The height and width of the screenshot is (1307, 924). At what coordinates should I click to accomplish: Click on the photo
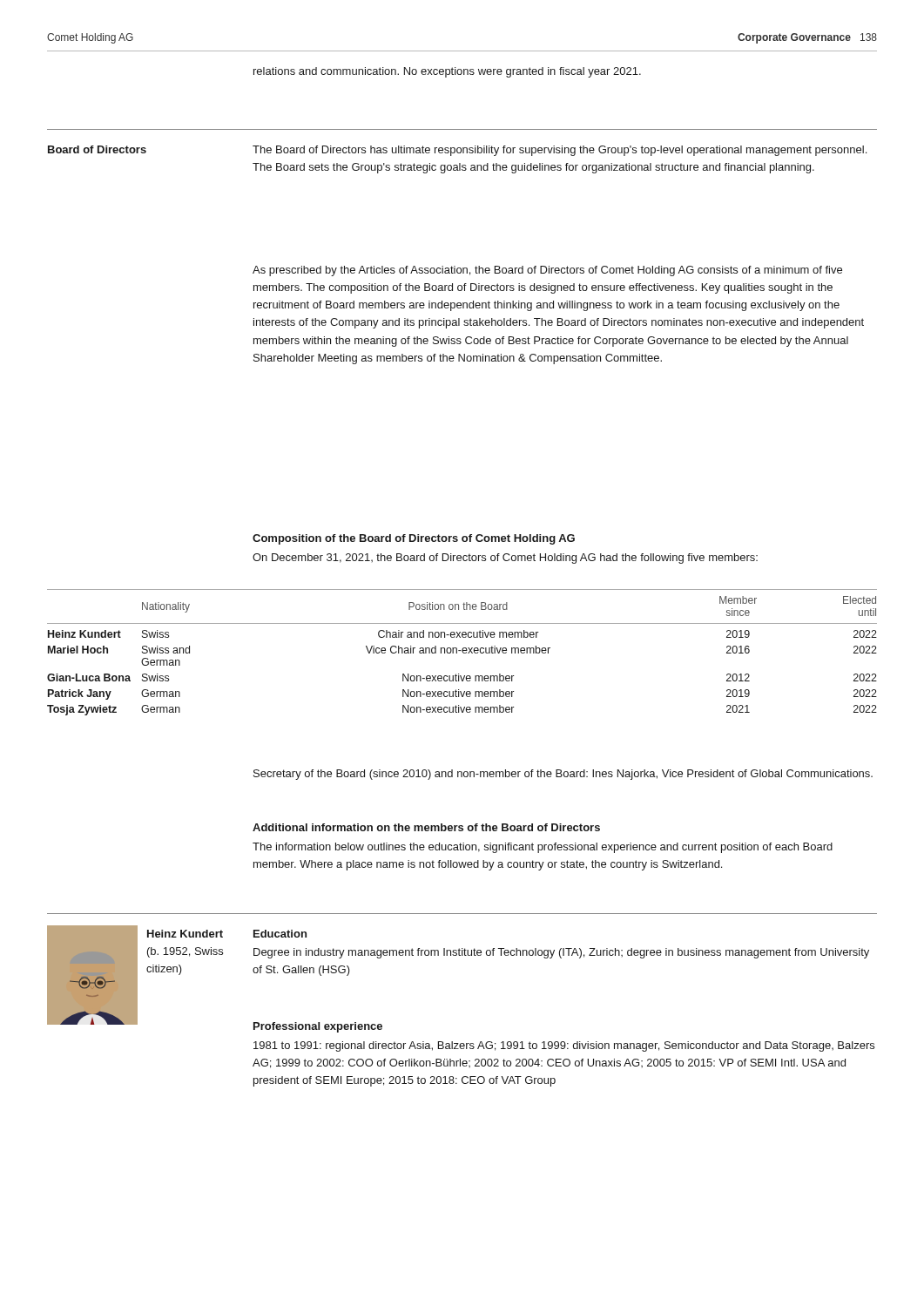click(92, 975)
